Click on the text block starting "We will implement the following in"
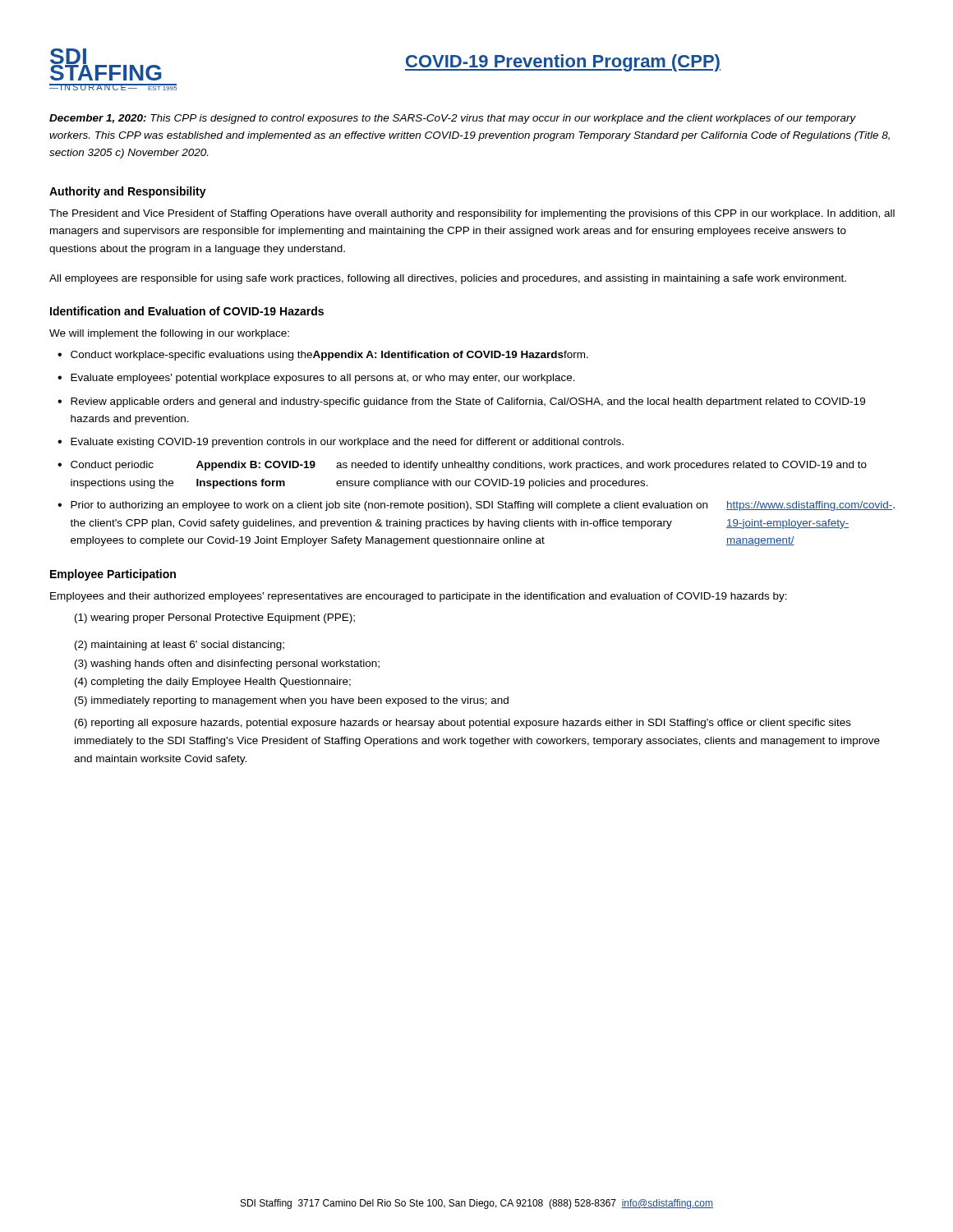The height and width of the screenshot is (1232, 953). (170, 333)
